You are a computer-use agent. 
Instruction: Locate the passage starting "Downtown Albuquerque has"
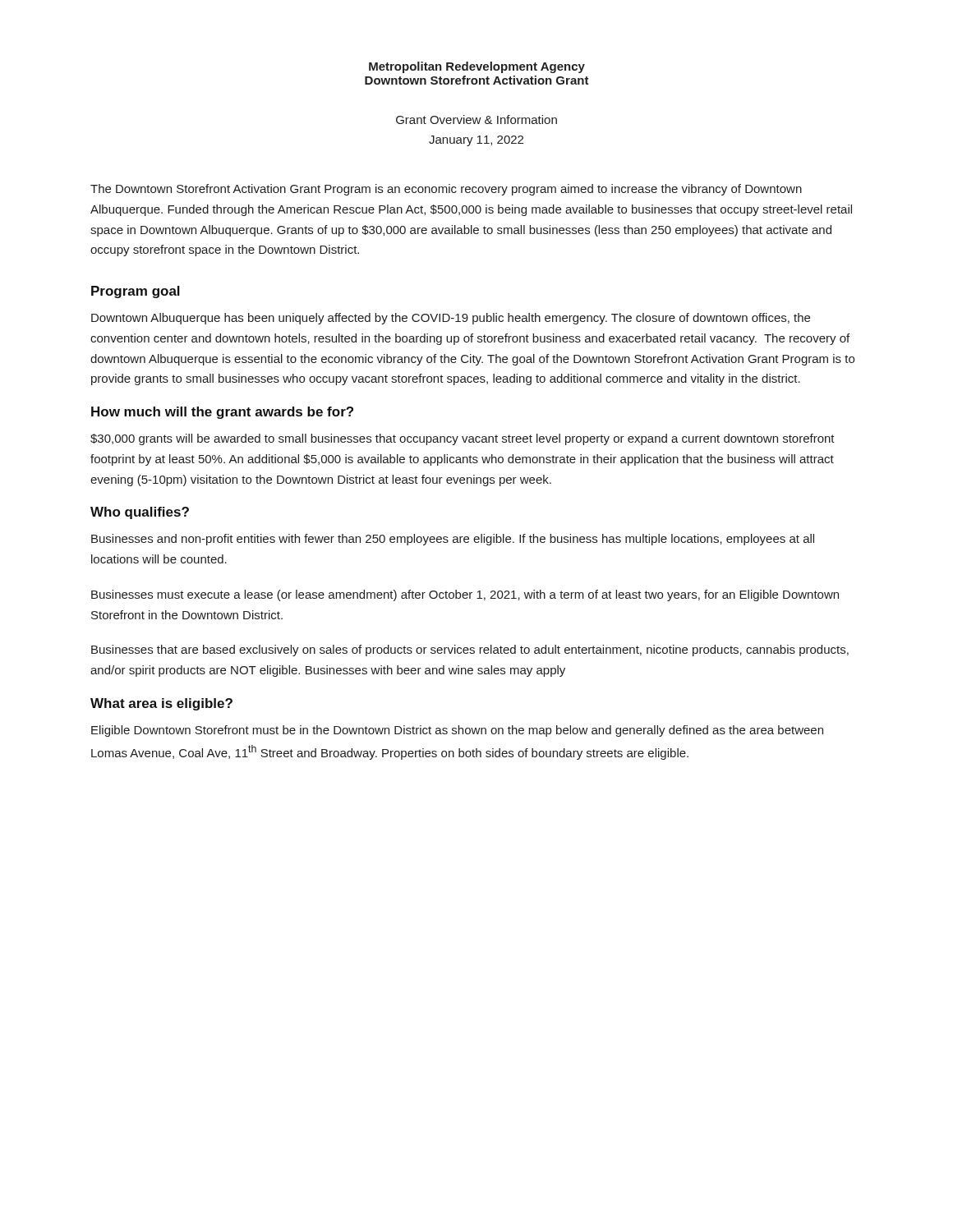[473, 348]
